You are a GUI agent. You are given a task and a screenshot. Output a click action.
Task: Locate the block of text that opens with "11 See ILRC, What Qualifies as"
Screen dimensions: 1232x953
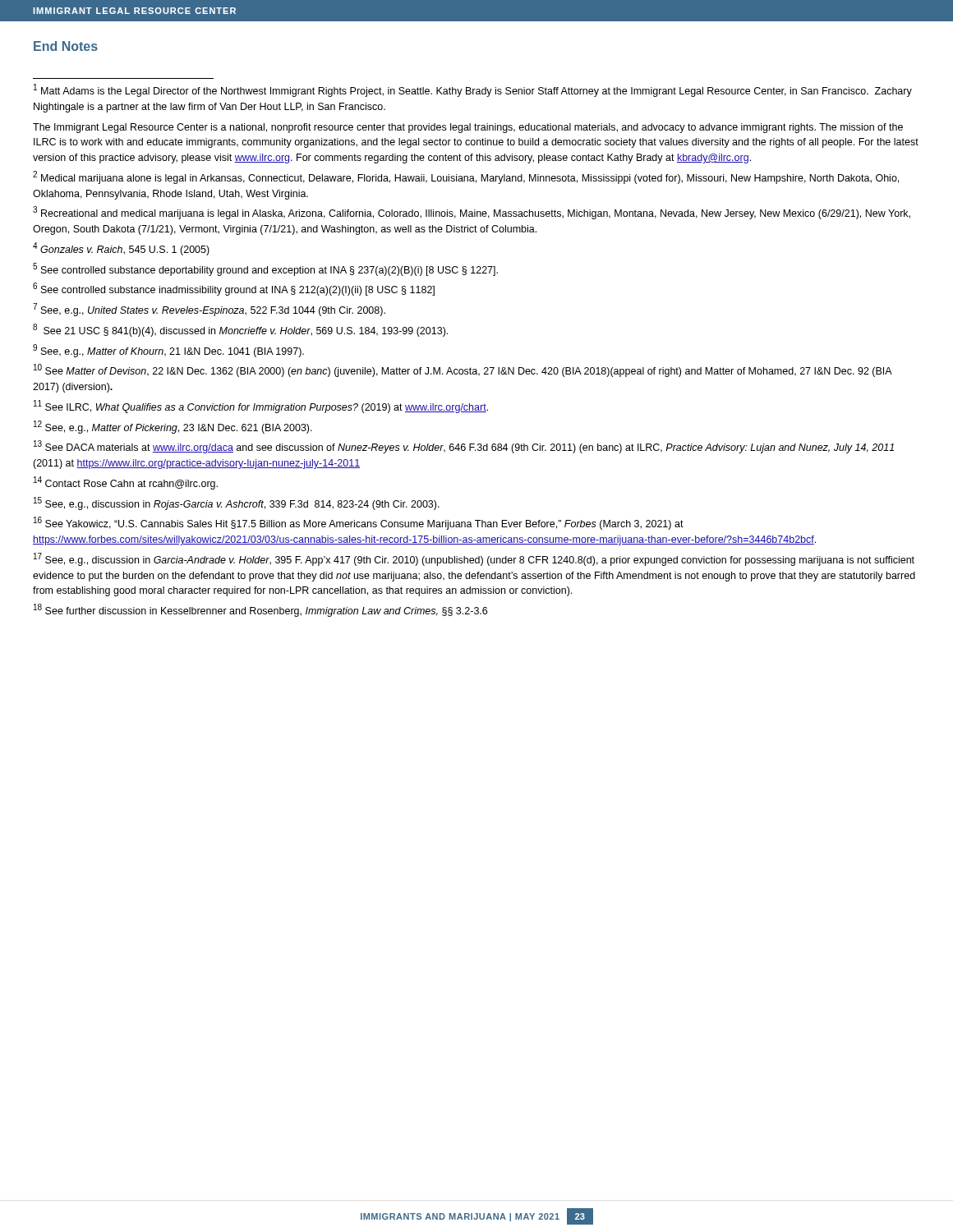pyautogui.click(x=261, y=406)
